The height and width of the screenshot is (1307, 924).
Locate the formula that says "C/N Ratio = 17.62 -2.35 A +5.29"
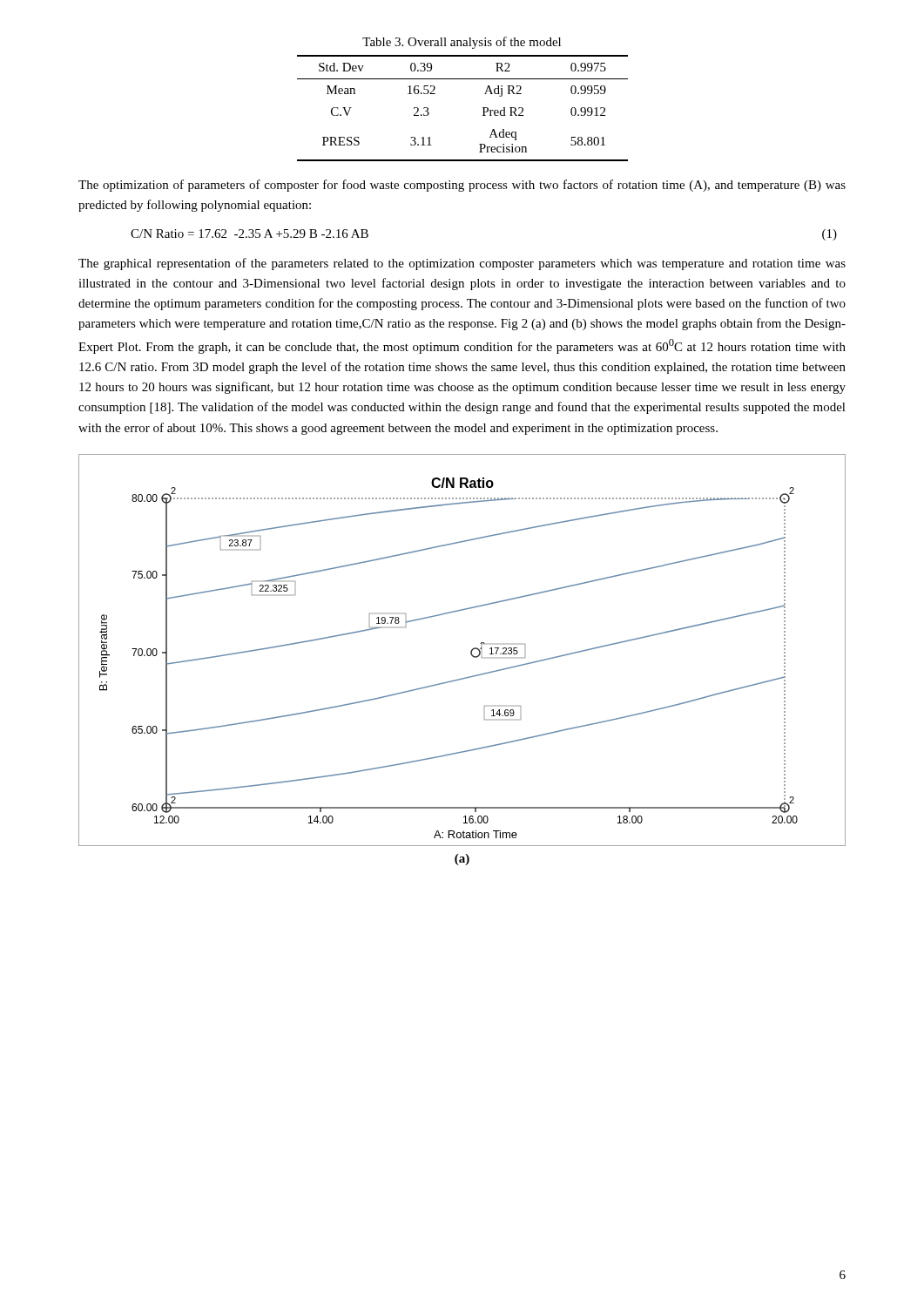point(252,234)
